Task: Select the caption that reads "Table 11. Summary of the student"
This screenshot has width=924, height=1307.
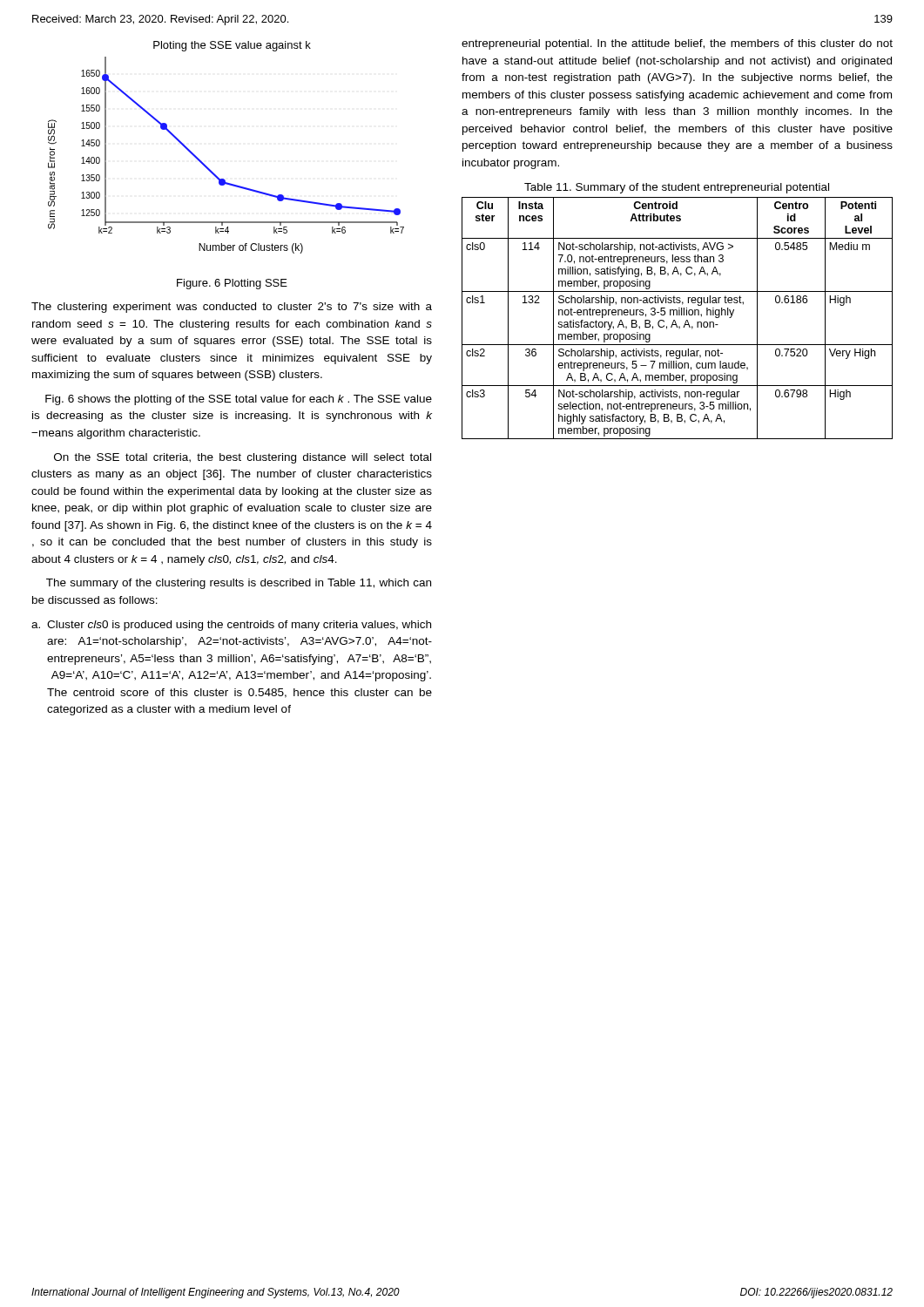Action: pyautogui.click(x=677, y=187)
